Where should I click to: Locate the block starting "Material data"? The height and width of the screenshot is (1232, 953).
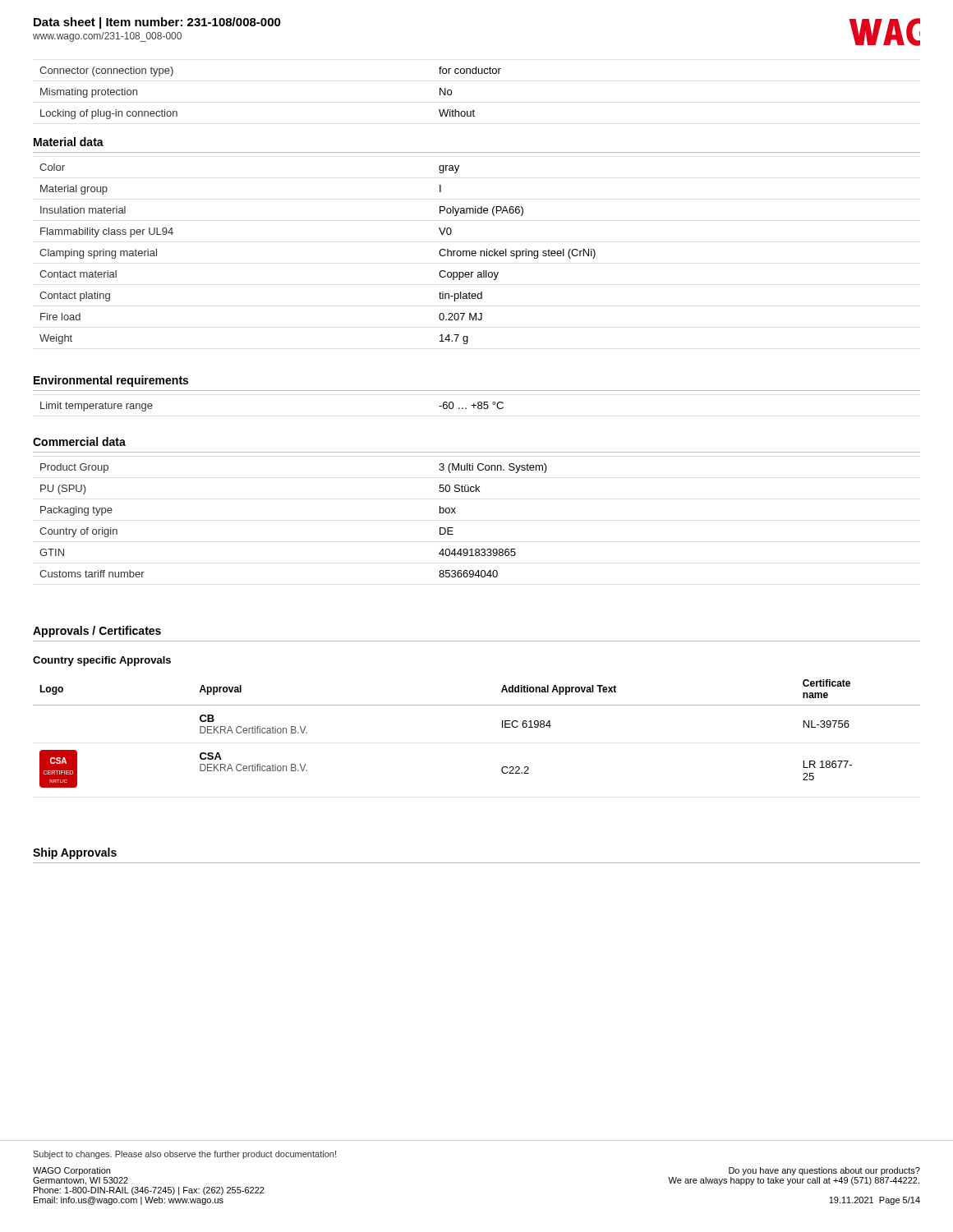click(x=68, y=142)
